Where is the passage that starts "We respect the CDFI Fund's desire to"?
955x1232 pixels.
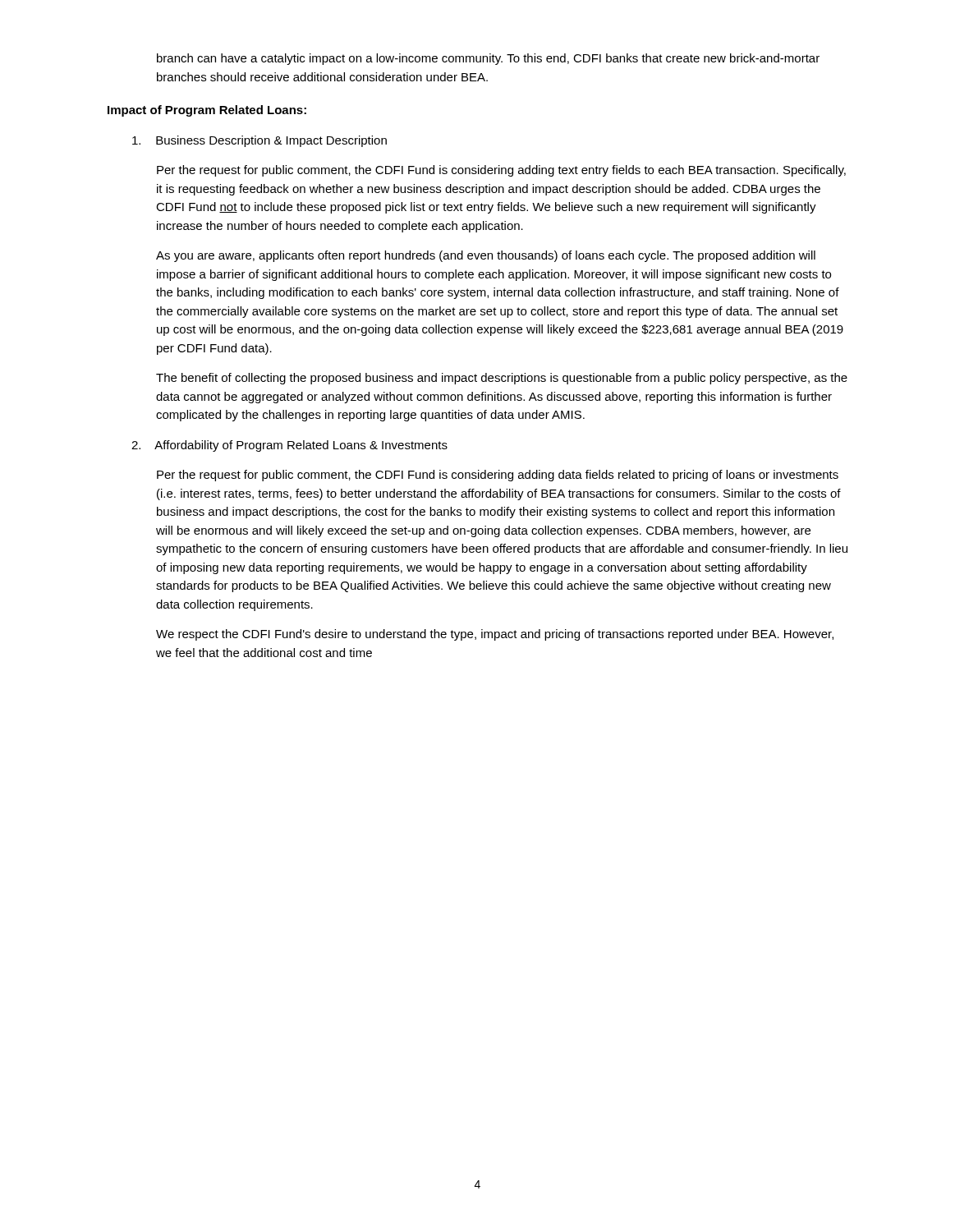(x=495, y=643)
